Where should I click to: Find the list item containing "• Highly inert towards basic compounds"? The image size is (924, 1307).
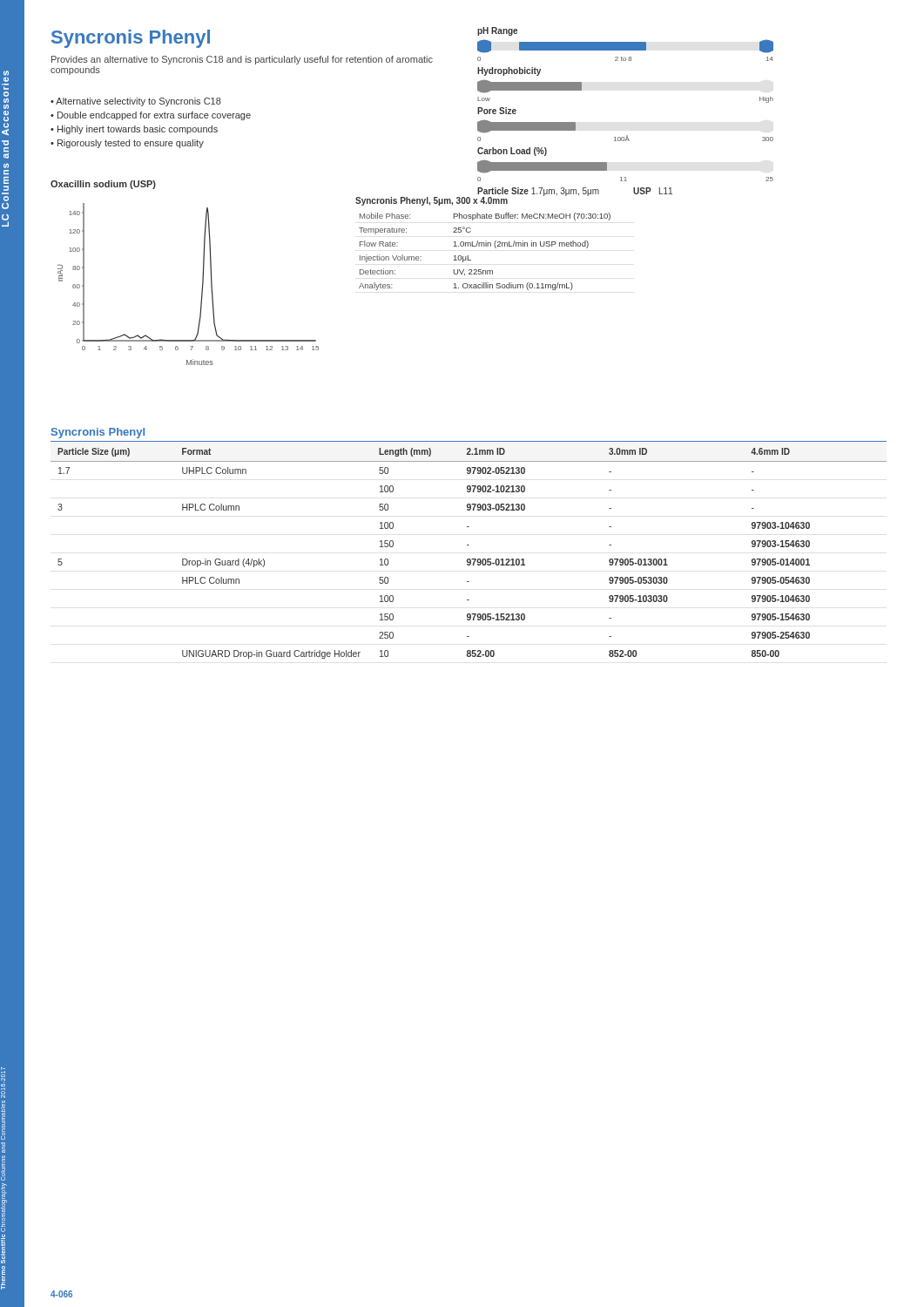pos(134,129)
